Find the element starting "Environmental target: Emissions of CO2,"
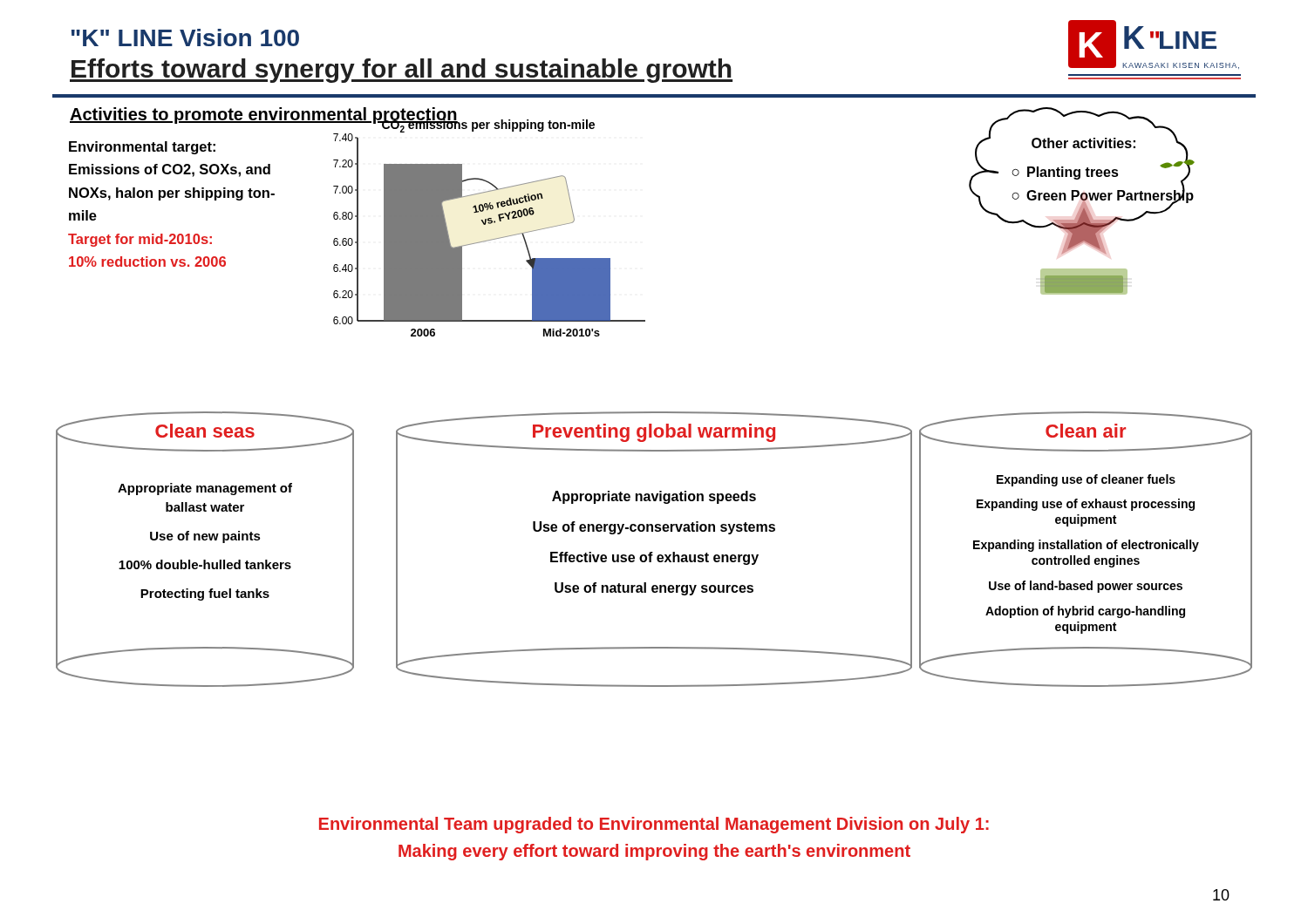Image resolution: width=1308 pixels, height=924 pixels. [x=172, y=204]
